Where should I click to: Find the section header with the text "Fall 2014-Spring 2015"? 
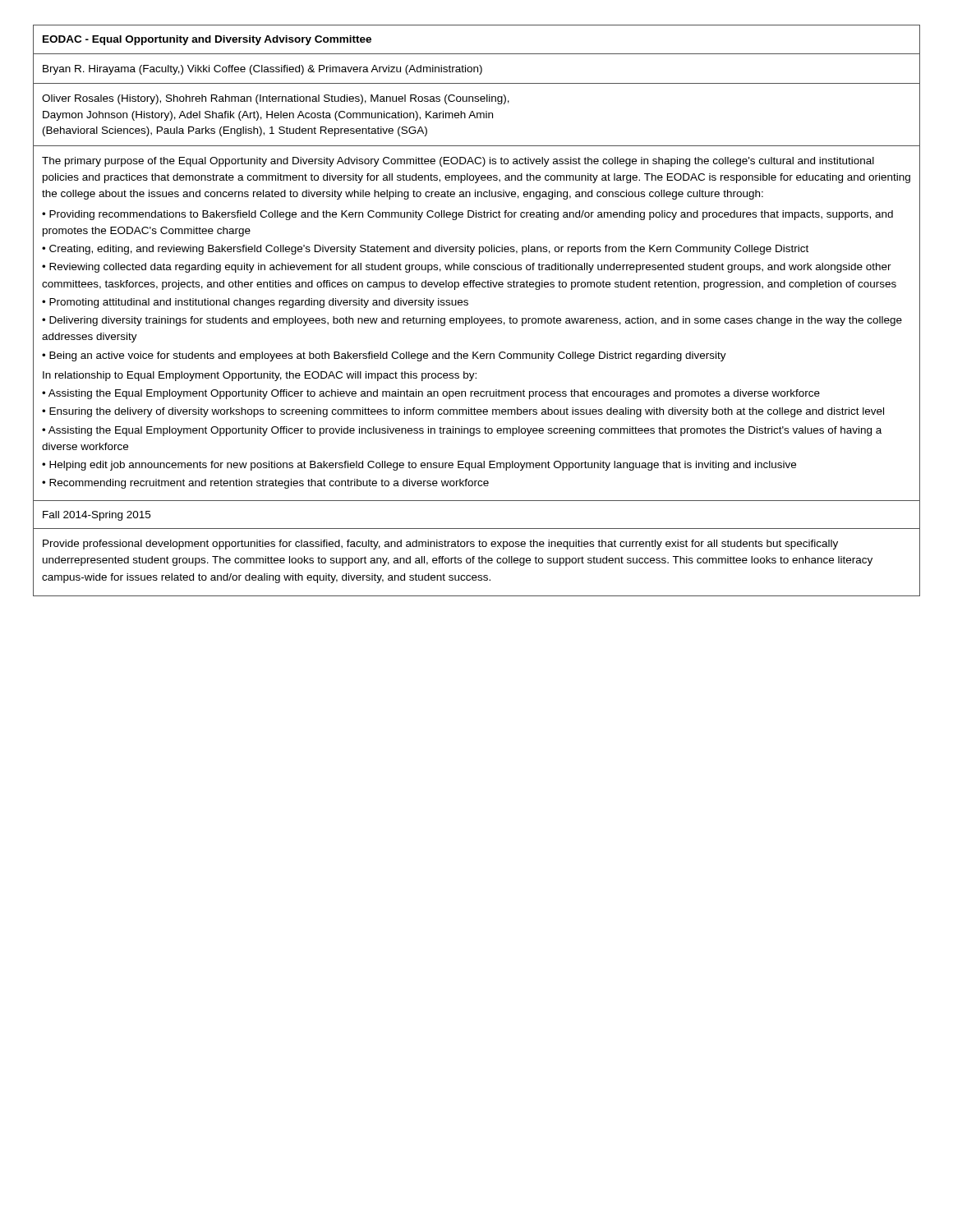tap(96, 514)
